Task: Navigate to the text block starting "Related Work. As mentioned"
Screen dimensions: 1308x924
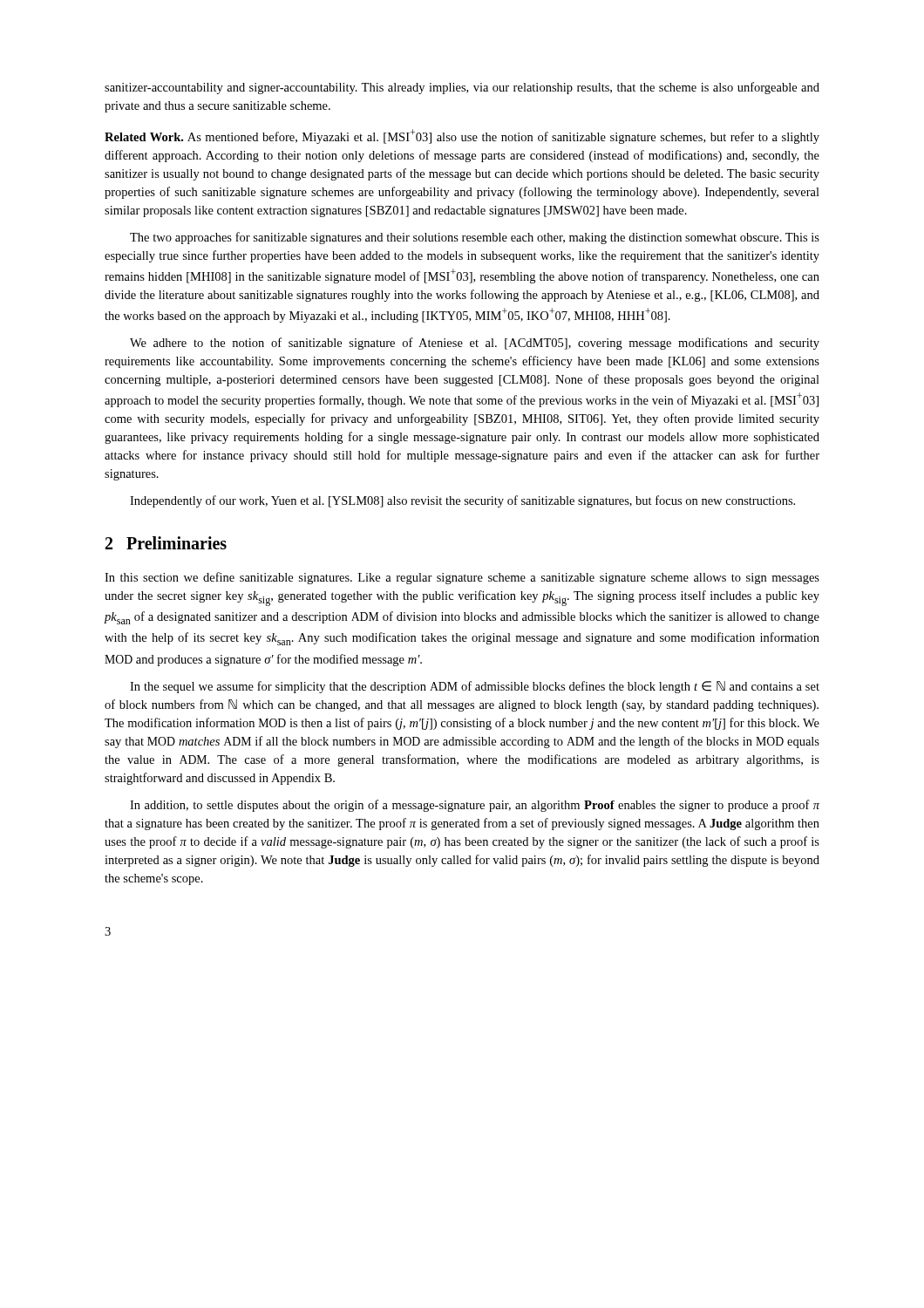Action: 462,173
